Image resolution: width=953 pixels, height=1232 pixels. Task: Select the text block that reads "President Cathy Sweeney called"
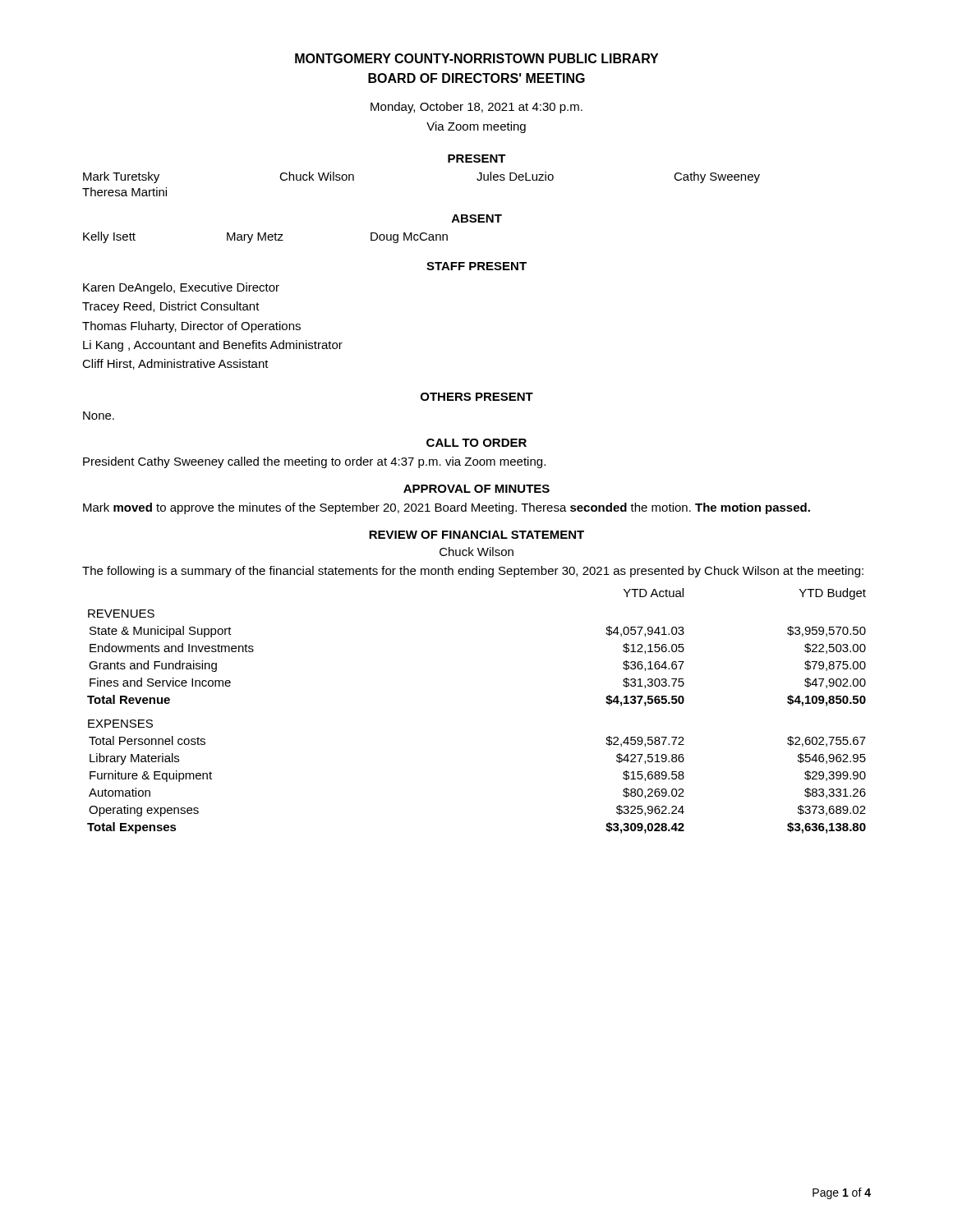point(314,461)
